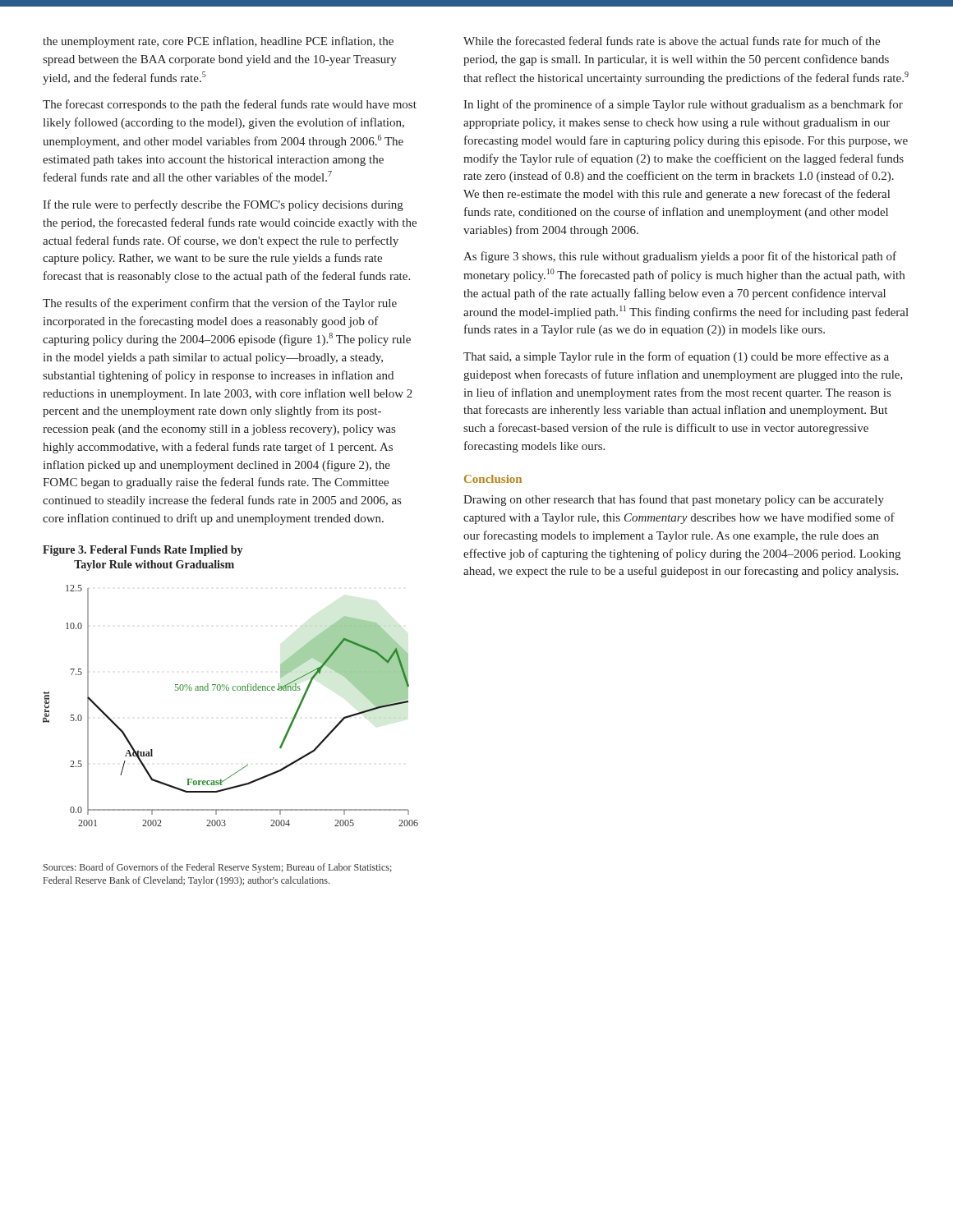Select the text block that reads "In light of the prominence of a simple"

tap(687, 168)
